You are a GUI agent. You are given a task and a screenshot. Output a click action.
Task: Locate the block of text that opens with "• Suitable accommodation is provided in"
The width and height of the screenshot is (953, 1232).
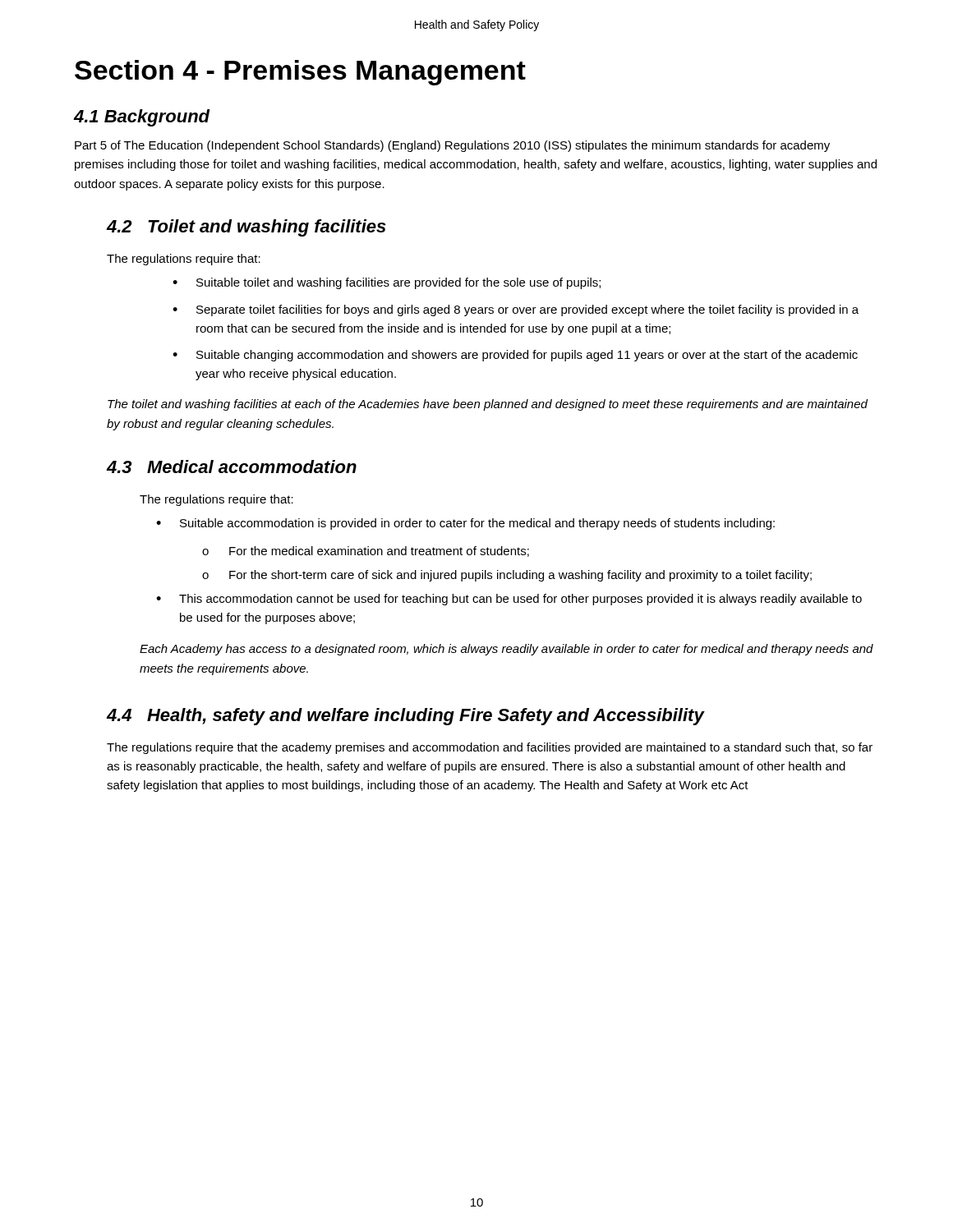(x=518, y=524)
